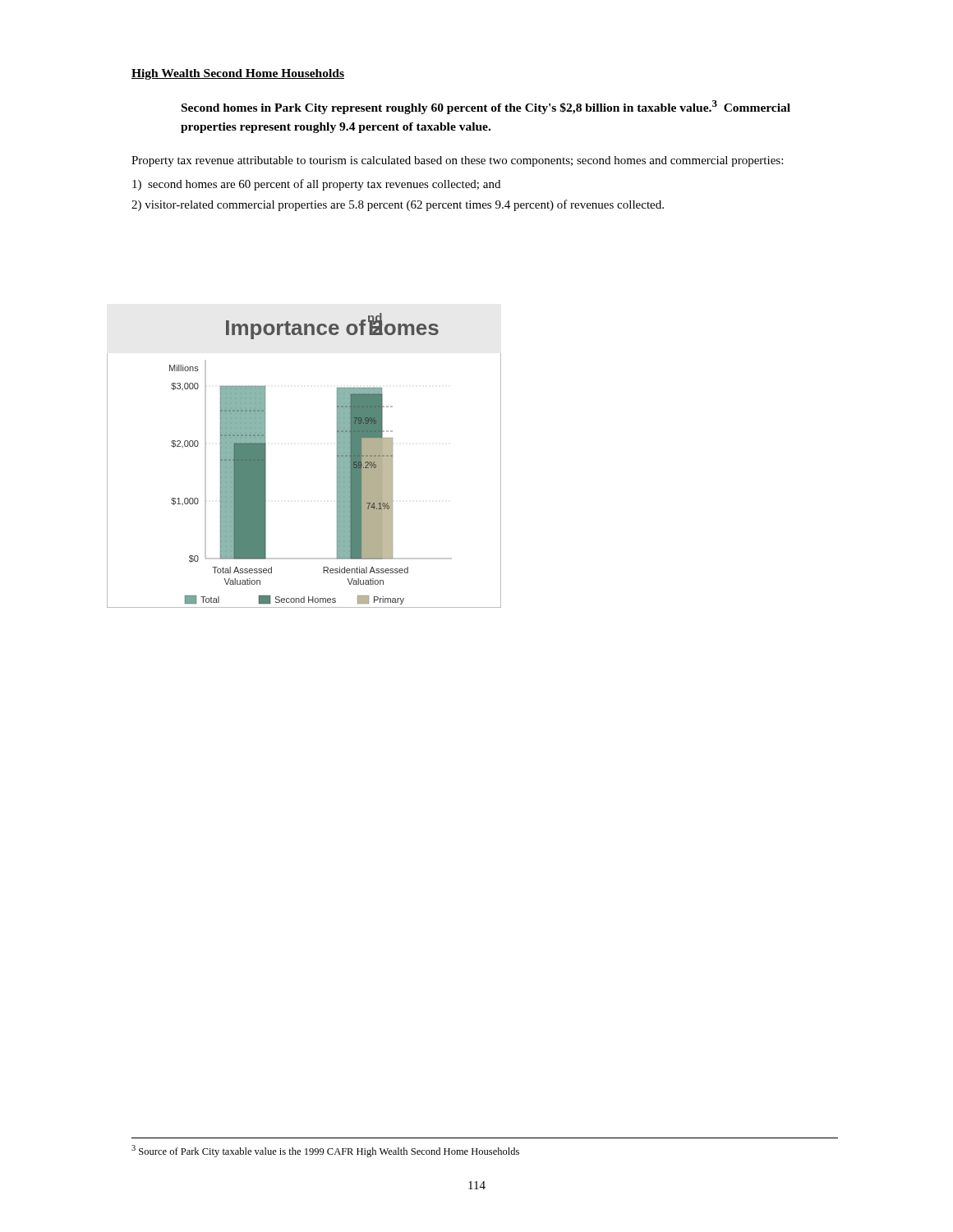
Task: Find the section header on this page that starts "High Wealth Second"
Action: point(238,73)
